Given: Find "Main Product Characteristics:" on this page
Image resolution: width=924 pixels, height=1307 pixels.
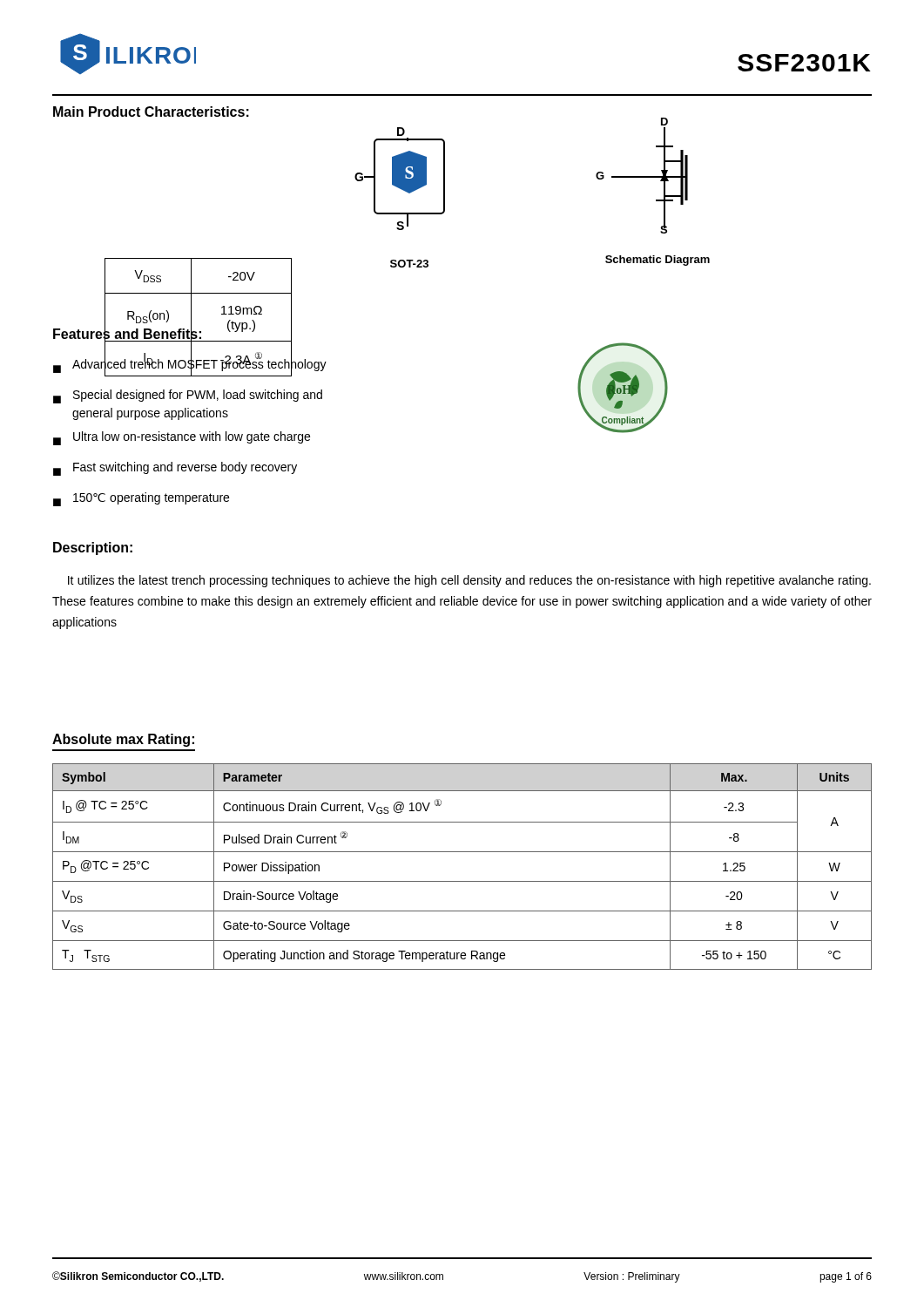Looking at the screenshot, I should click(151, 112).
